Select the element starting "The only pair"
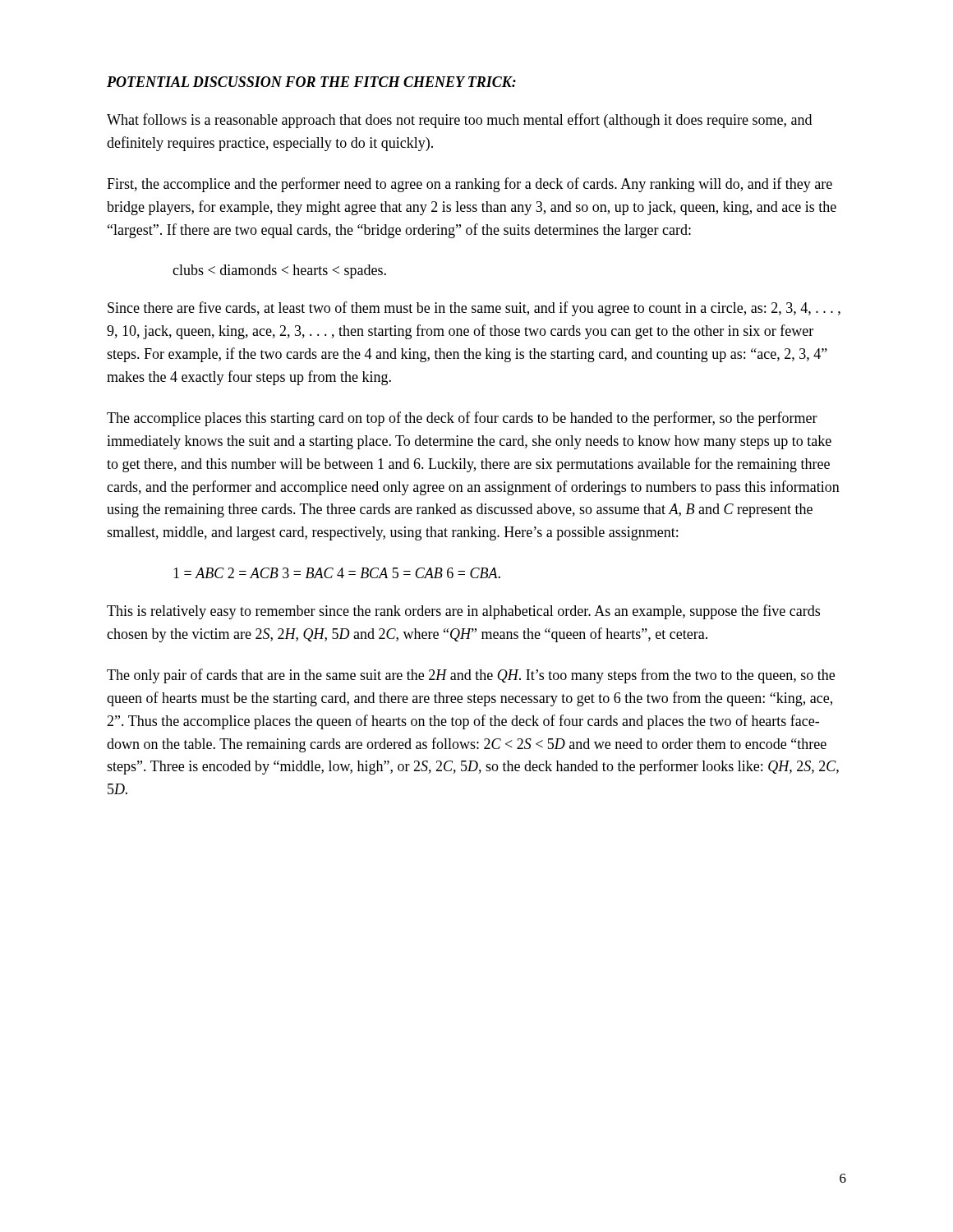The width and height of the screenshot is (953, 1232). (473, 732)
